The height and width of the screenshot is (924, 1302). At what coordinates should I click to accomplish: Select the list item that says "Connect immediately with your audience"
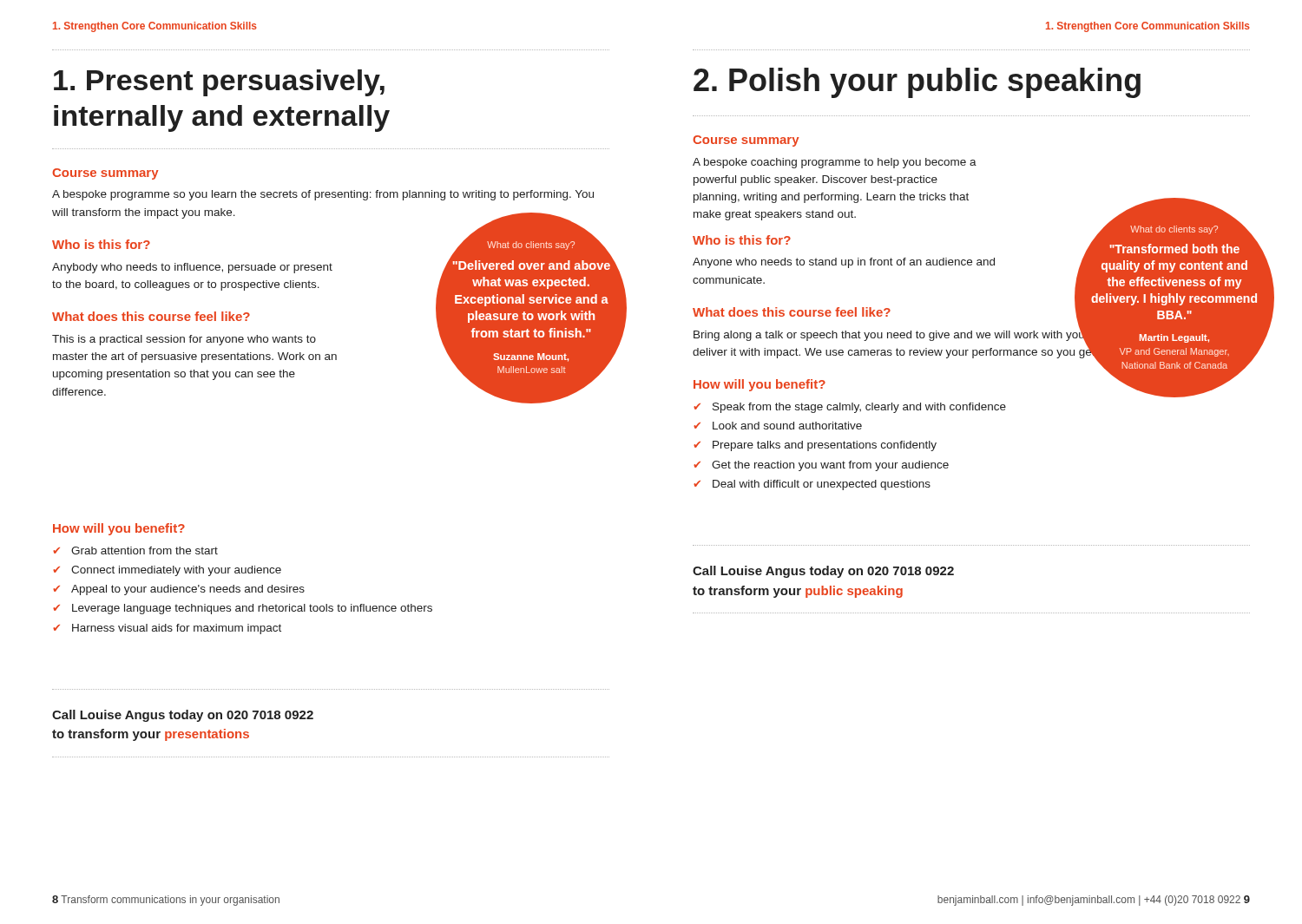176,569
